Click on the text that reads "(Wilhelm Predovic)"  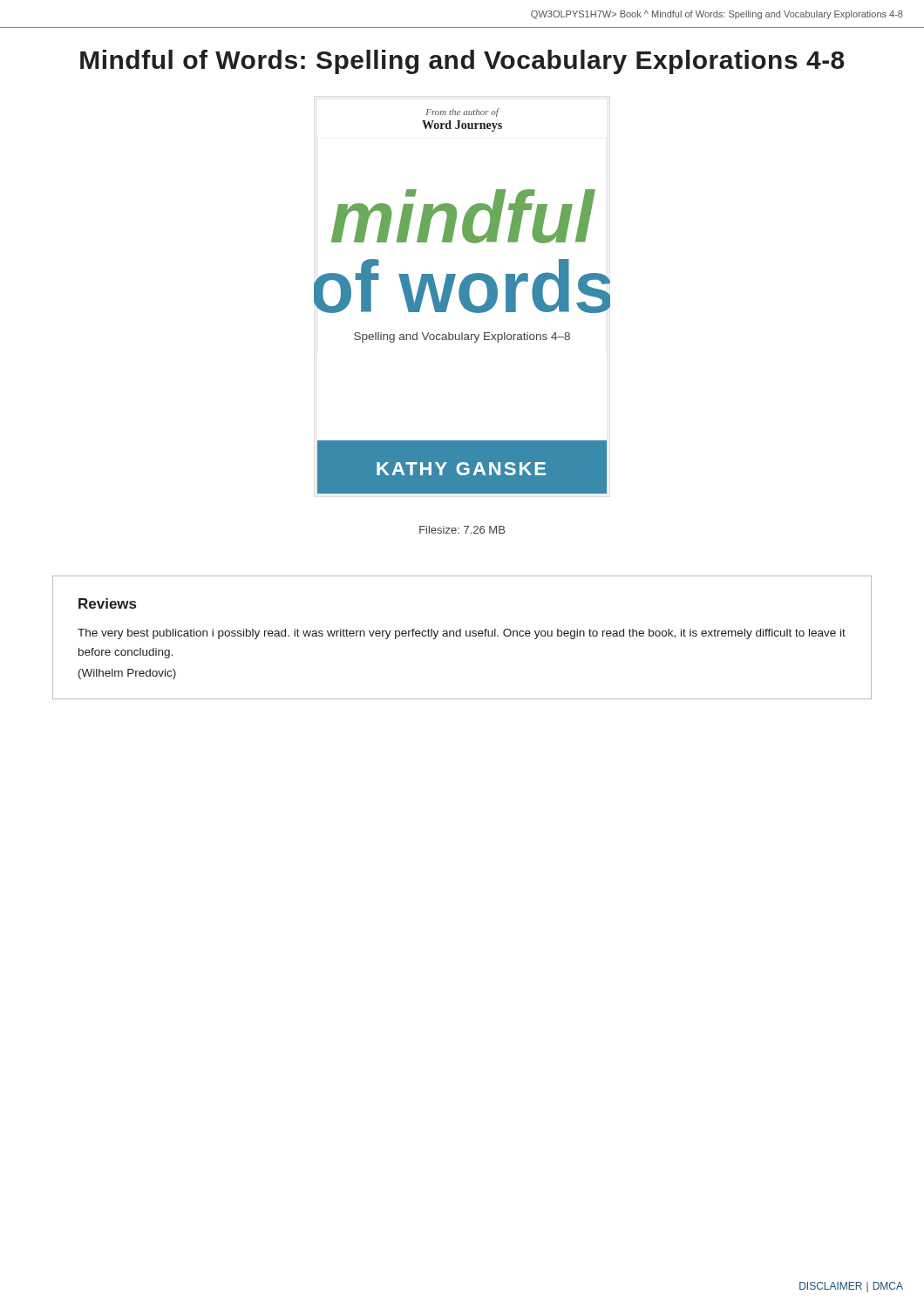(127, 673)
